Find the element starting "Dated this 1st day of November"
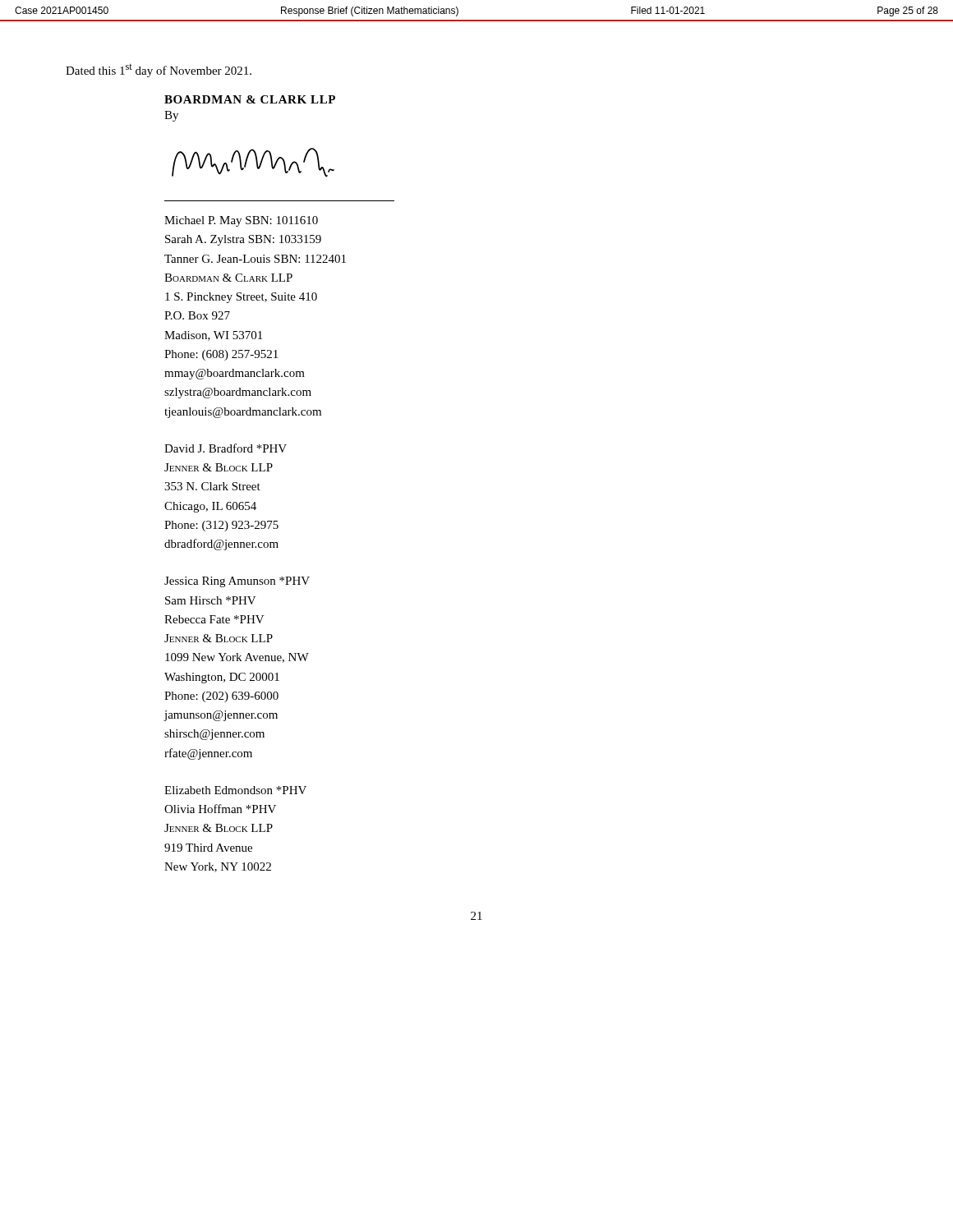Image resolution: width=953 pixels, height=1232 pixels. [x=159, y=69]
